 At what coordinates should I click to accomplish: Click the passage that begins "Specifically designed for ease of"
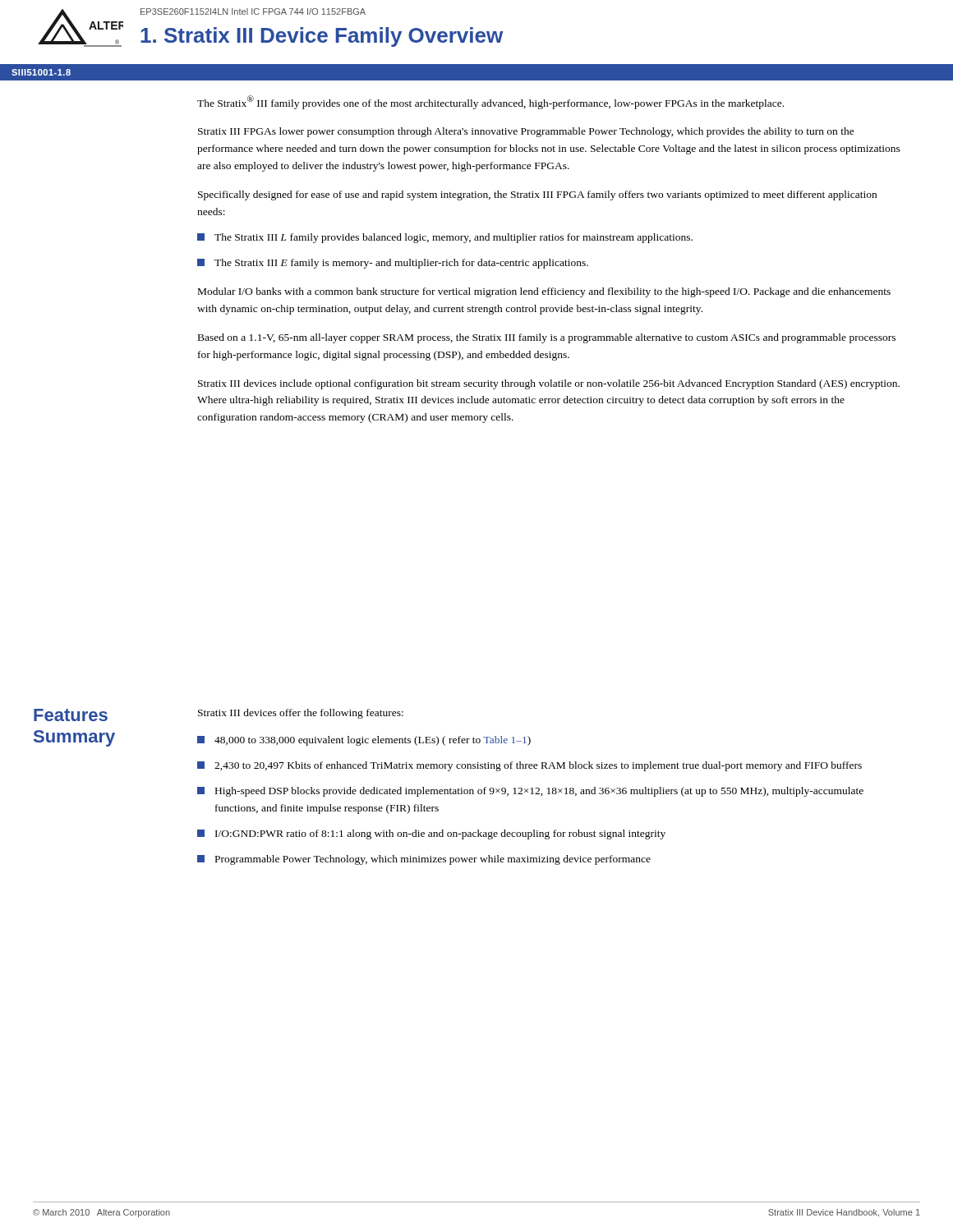click(x=537, y=203)
